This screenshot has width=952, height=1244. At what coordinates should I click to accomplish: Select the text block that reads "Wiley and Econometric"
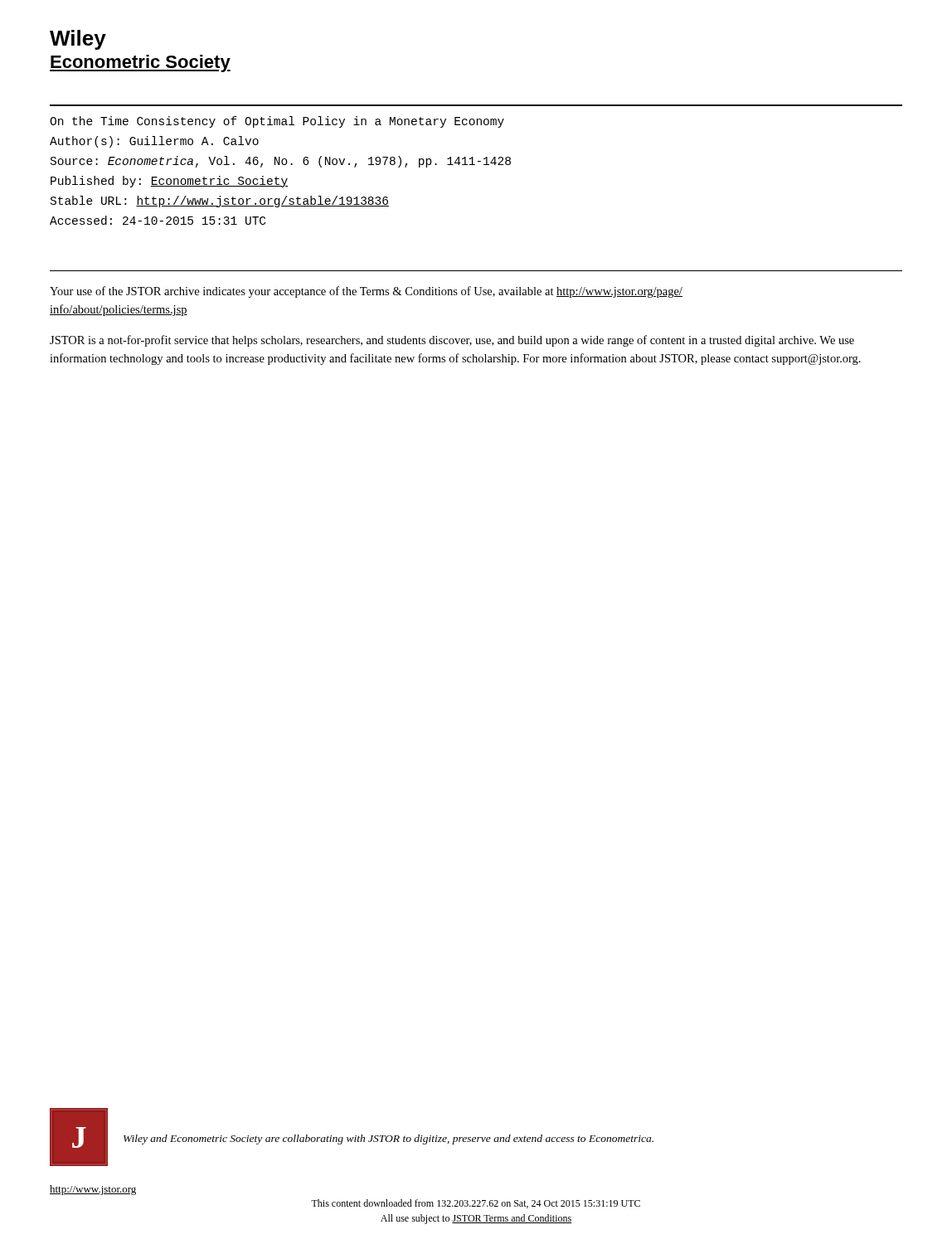[389, 1138]
